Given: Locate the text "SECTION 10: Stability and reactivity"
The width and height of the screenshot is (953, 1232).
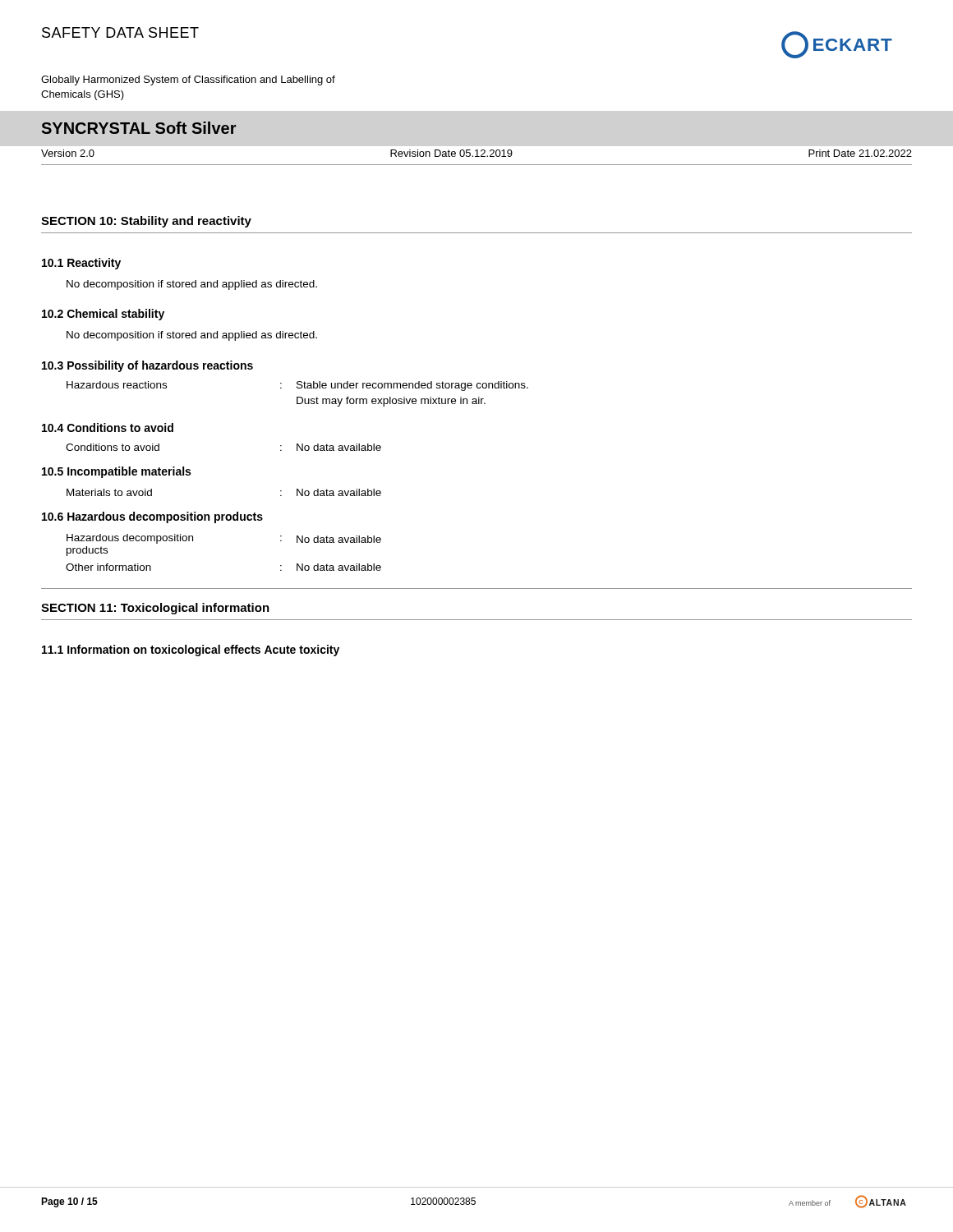Looking at the screenshot, I should pyautogui.click(x=146, y=221).
